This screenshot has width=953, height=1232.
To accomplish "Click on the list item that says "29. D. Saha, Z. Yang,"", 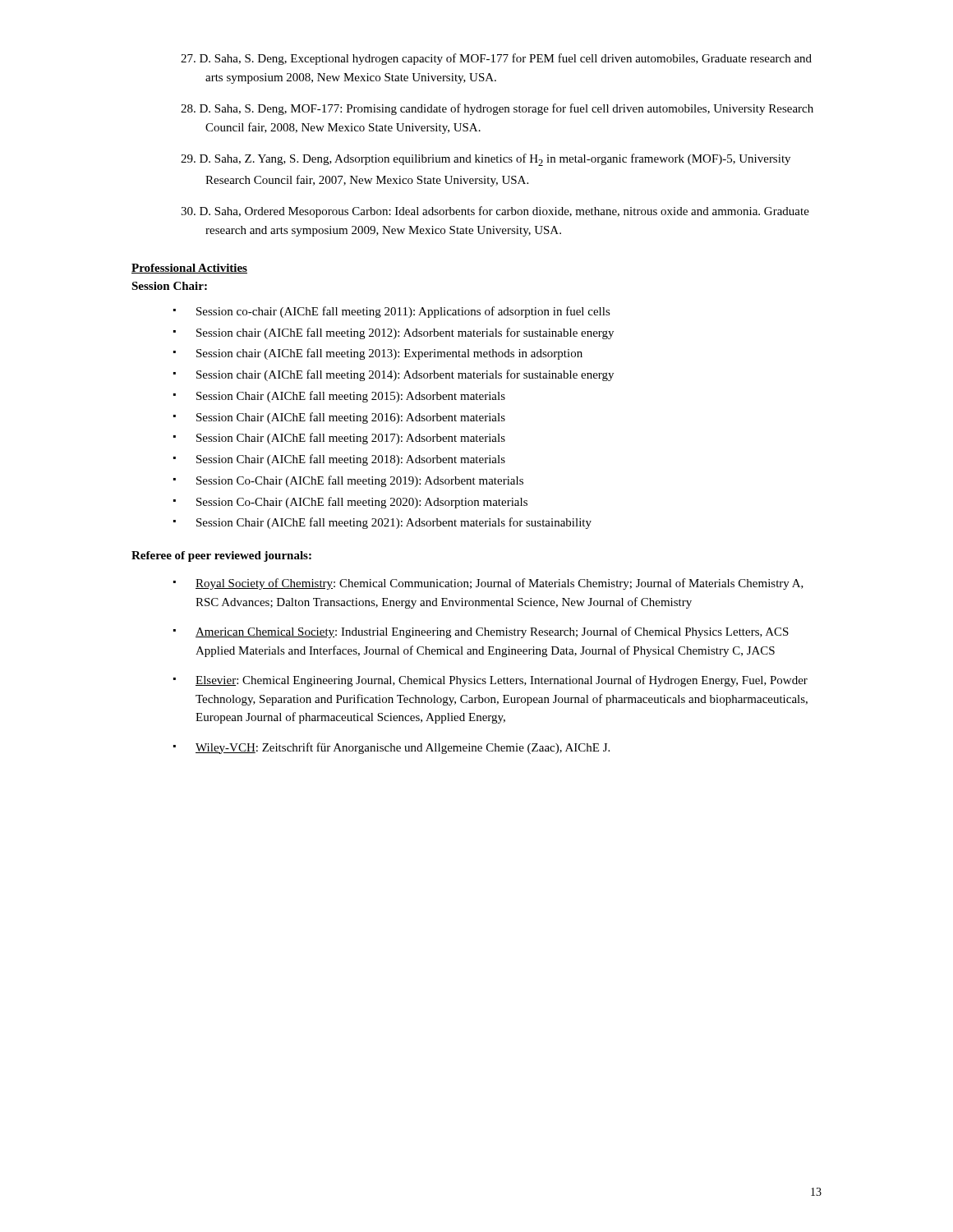I will [486, 169].
